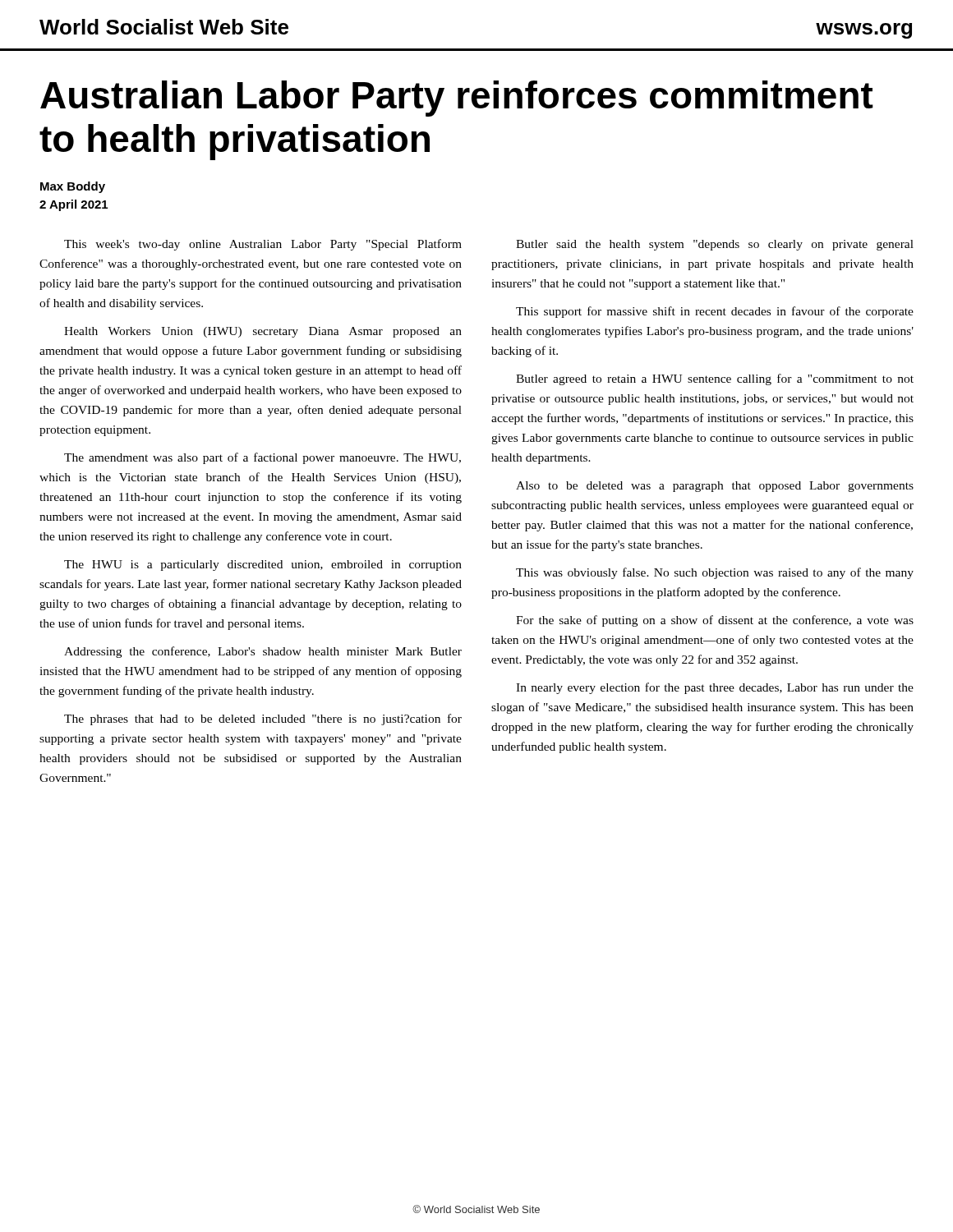Point to the block starting "This was obviously false. No such objection"

pyautogui.click(x=702, y=582)
